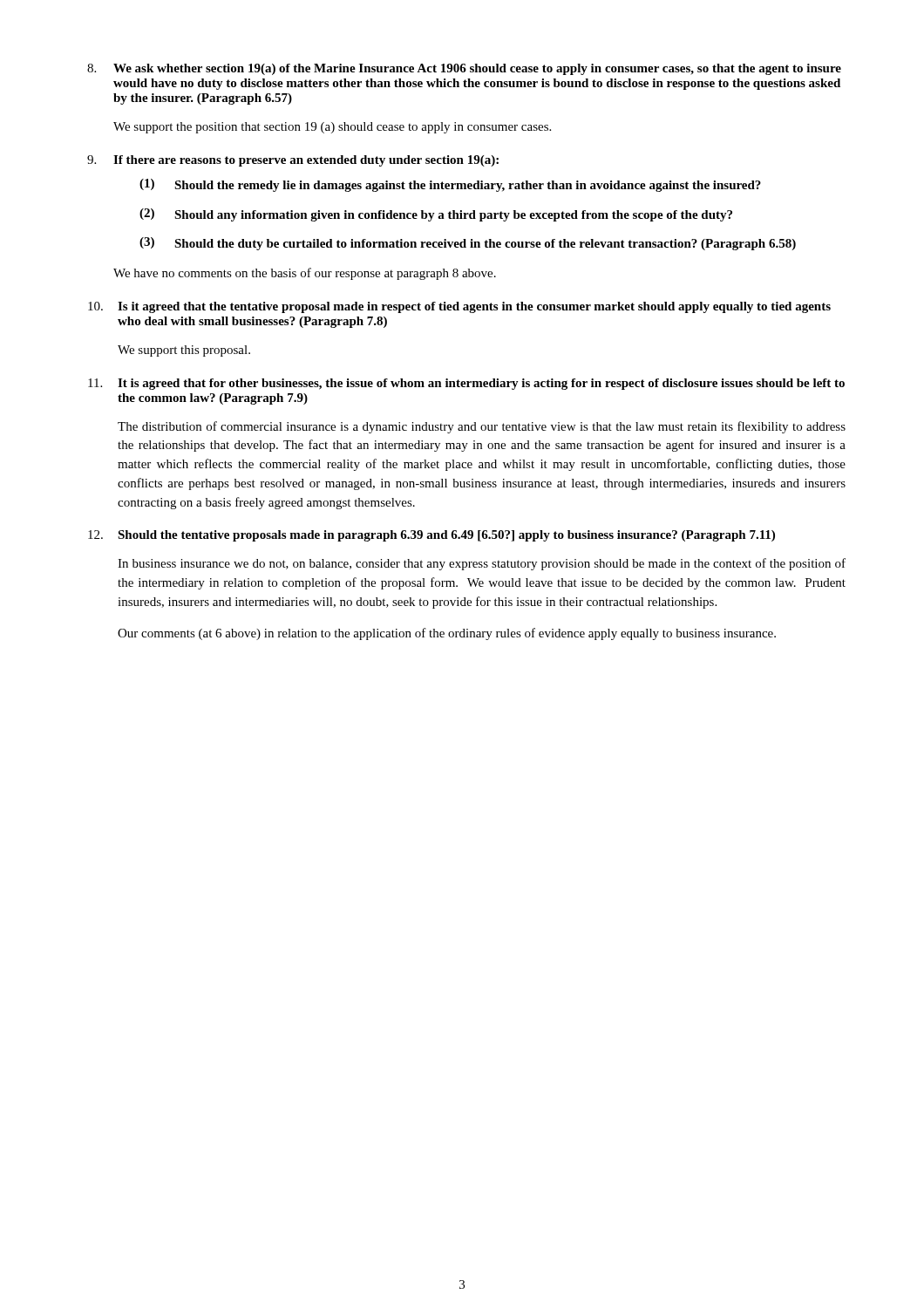Screen dimensions: 1308x924
Task: Locate the list item with the text "9. If there are reasons to preserve"
Action: coord(466,160)
